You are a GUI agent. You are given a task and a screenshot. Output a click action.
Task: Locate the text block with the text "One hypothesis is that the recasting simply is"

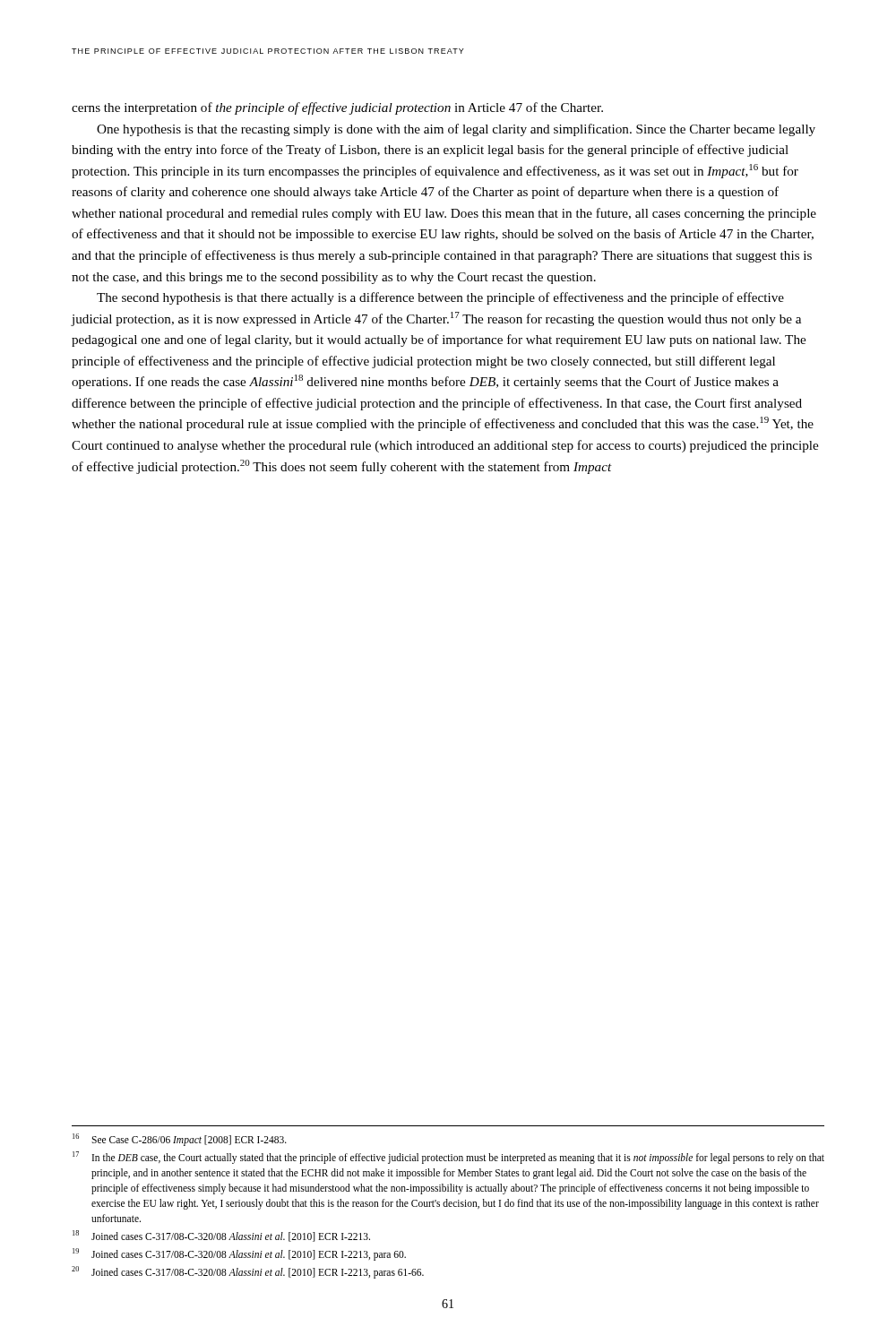444,202
